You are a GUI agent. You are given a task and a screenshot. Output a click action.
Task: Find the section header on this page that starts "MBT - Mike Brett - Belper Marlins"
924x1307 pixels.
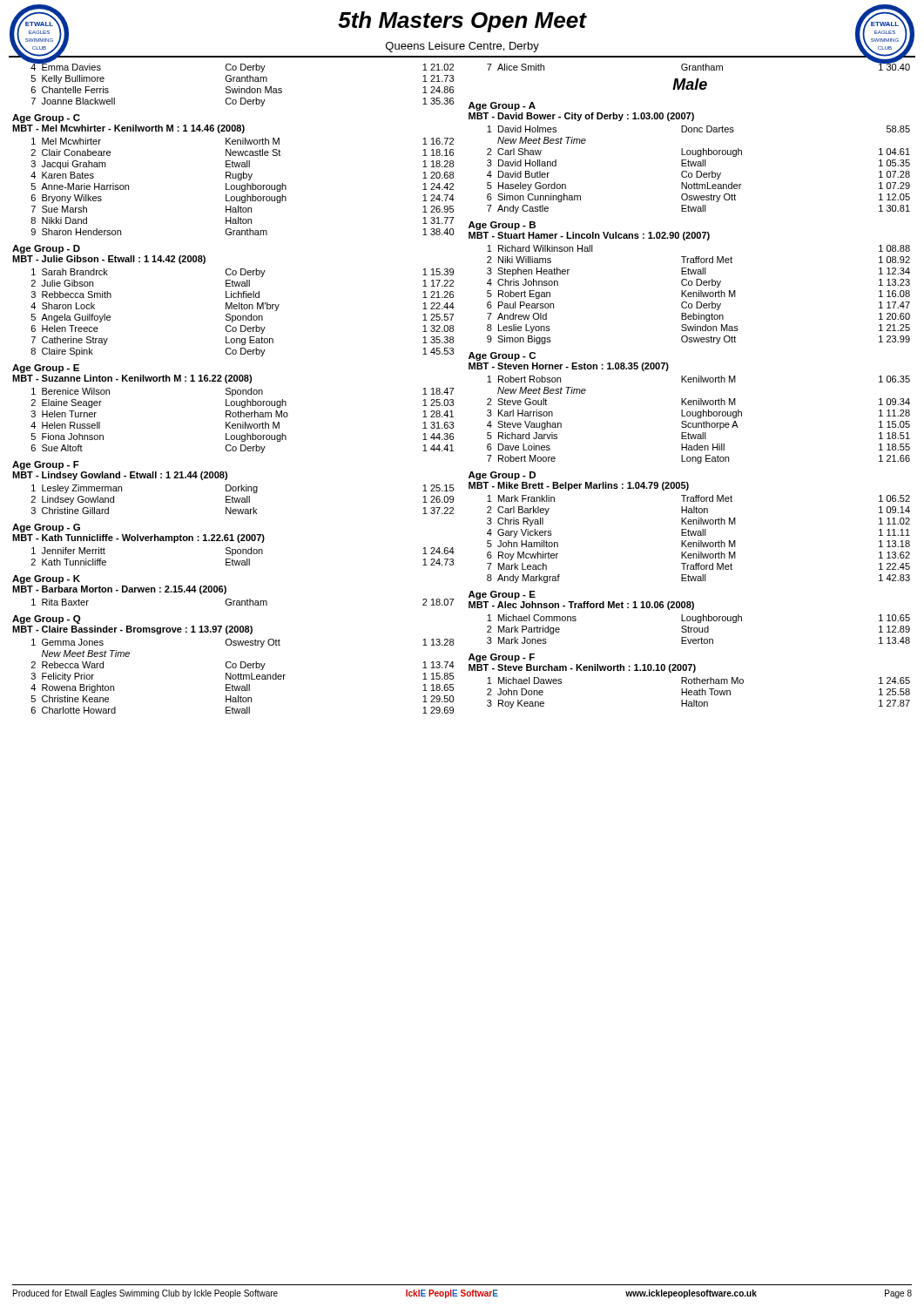point(579,485)
